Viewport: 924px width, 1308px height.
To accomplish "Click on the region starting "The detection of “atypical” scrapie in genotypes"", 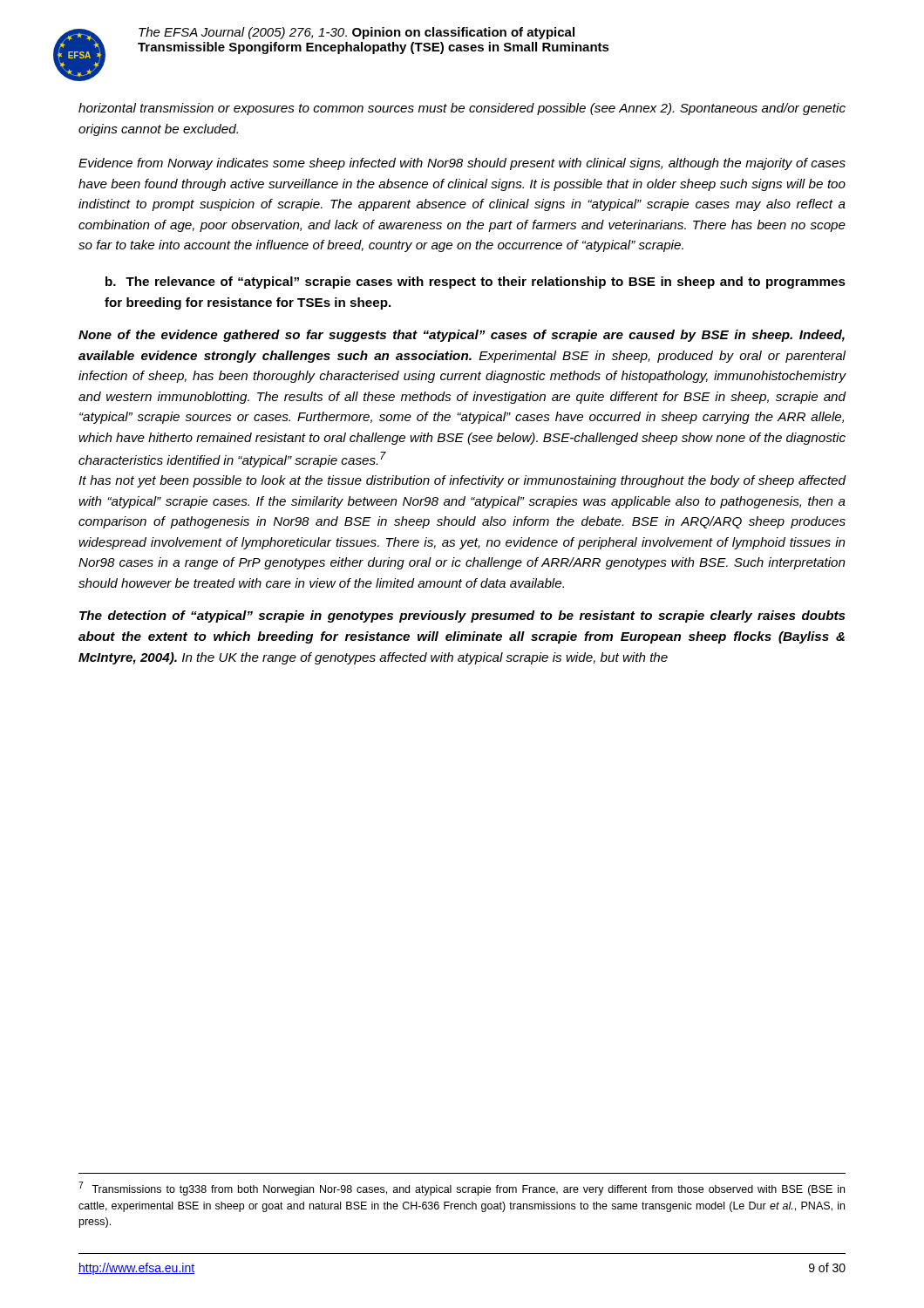I will point(462,636).
